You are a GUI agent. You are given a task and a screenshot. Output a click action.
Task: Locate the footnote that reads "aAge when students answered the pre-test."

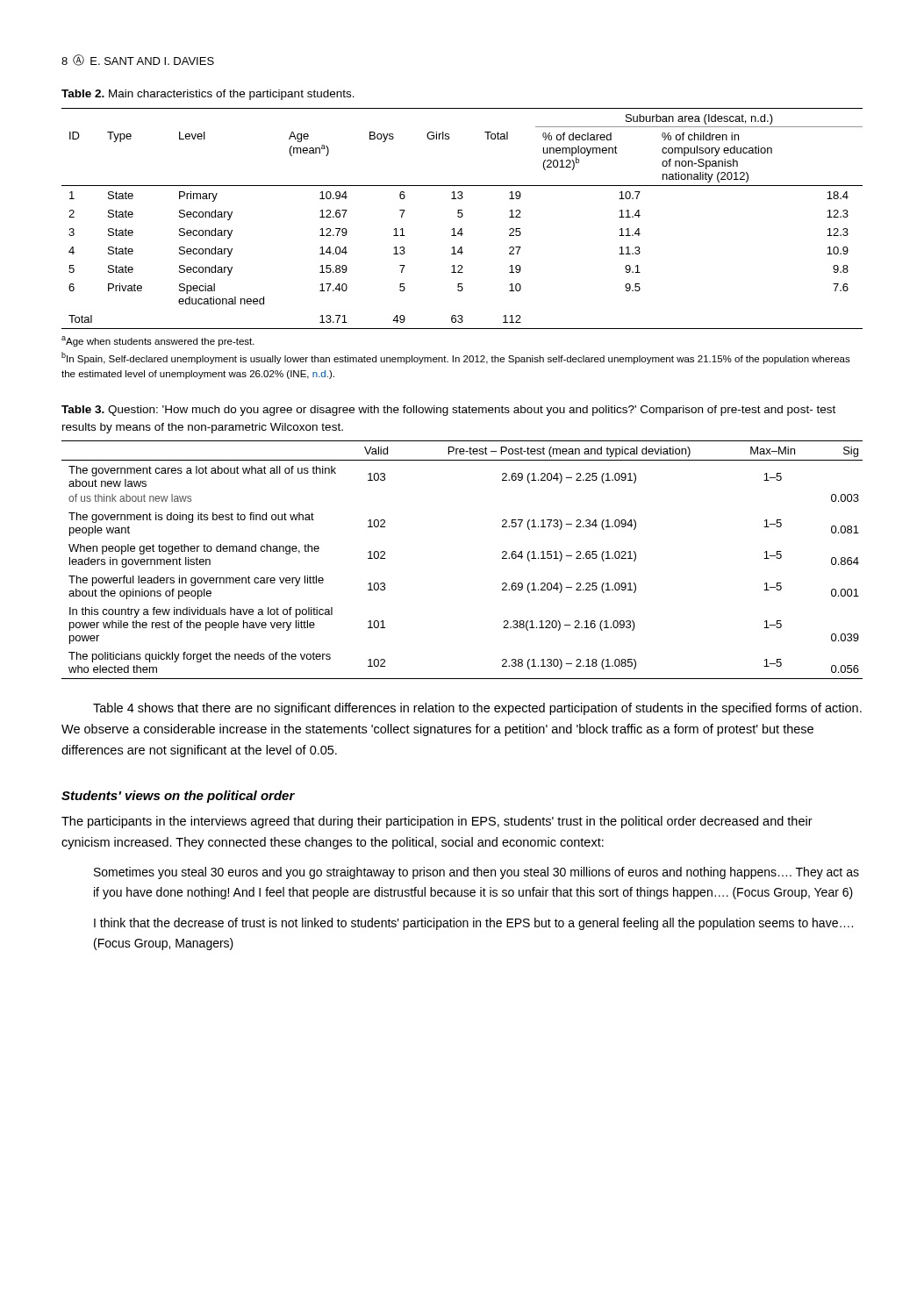[x=158, y=340]
